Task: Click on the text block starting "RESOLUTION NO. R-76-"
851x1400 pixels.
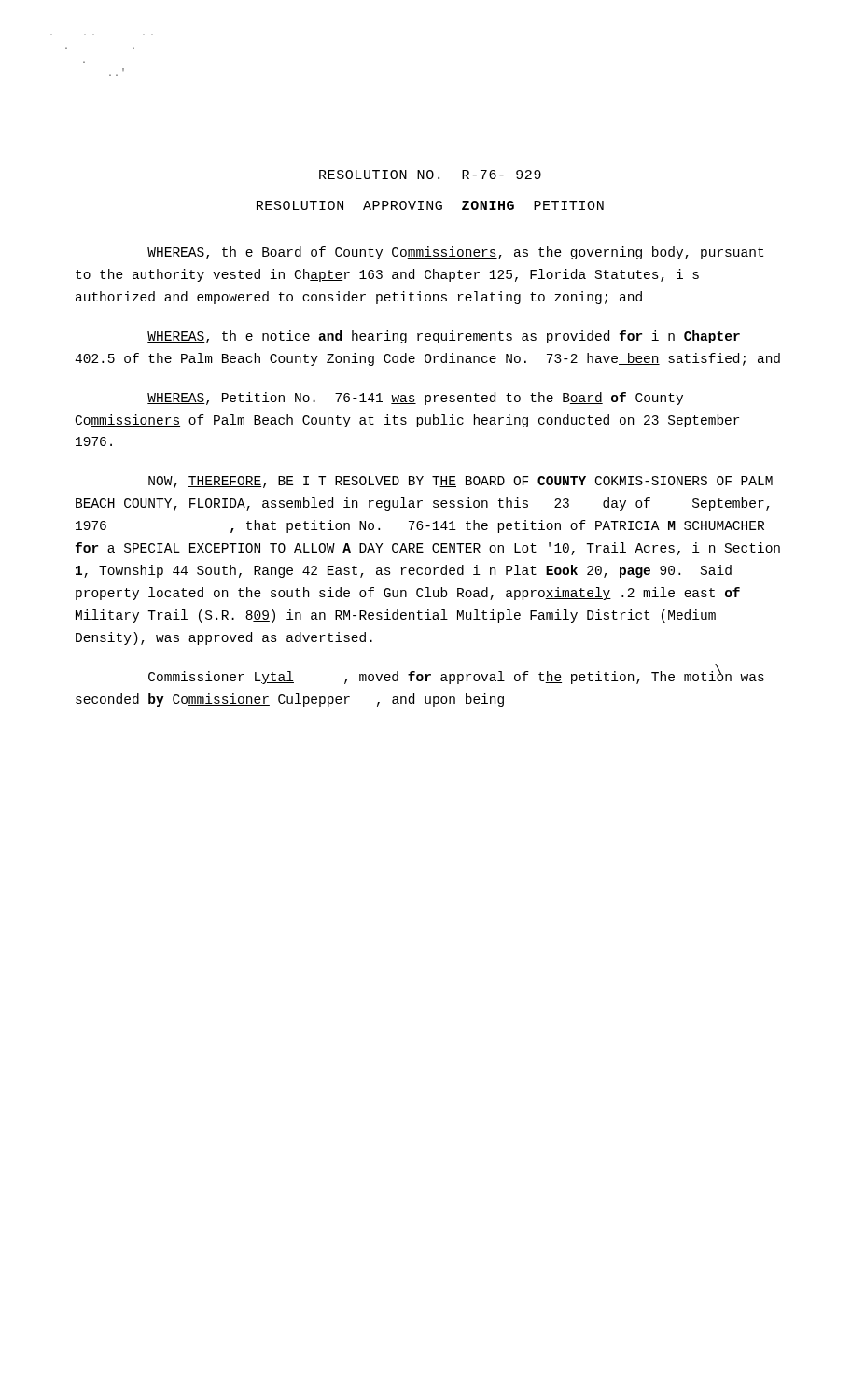Action: tap(430, 176)
